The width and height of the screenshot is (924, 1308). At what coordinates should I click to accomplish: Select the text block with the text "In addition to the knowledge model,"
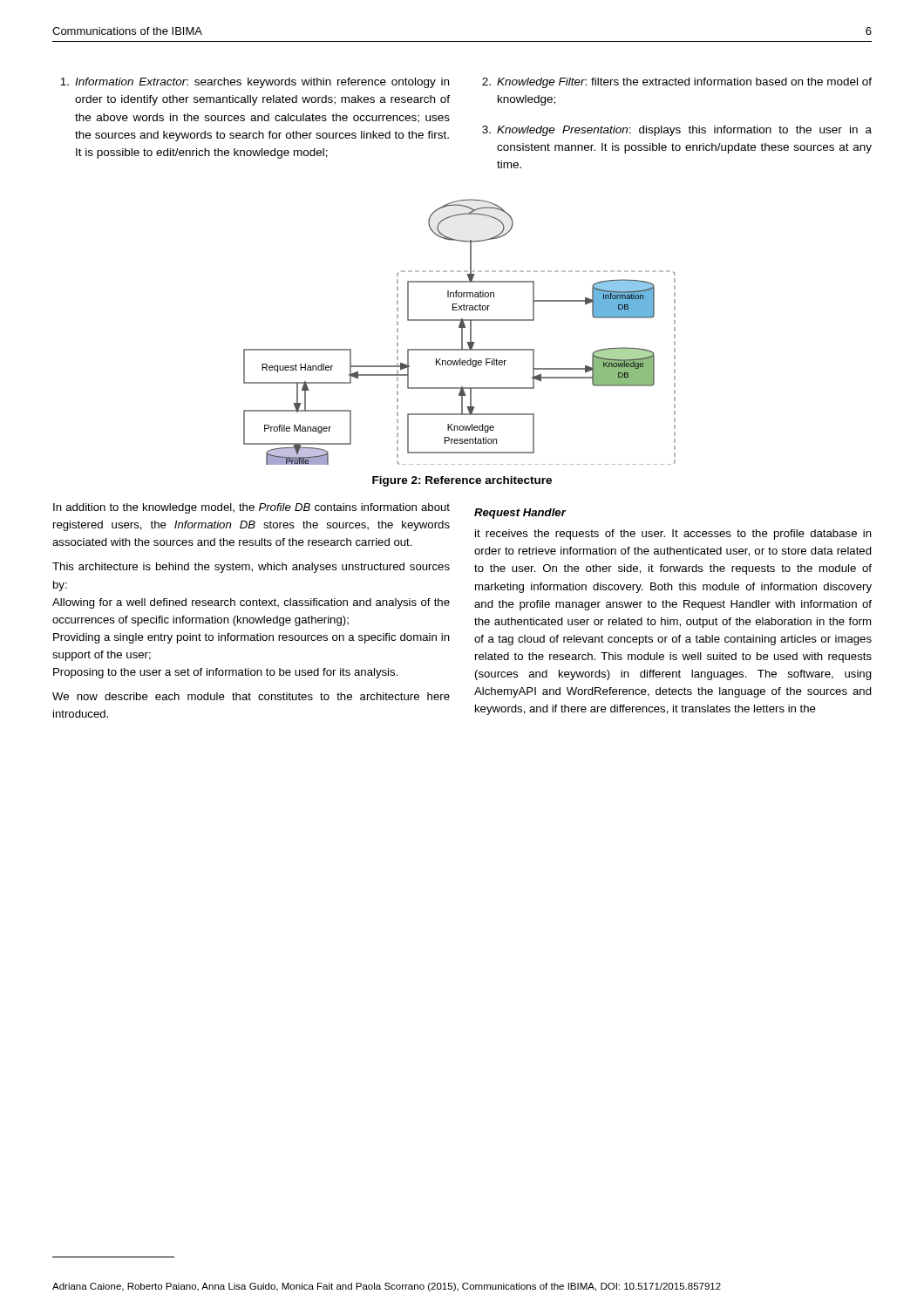click(x=251, y=611)
